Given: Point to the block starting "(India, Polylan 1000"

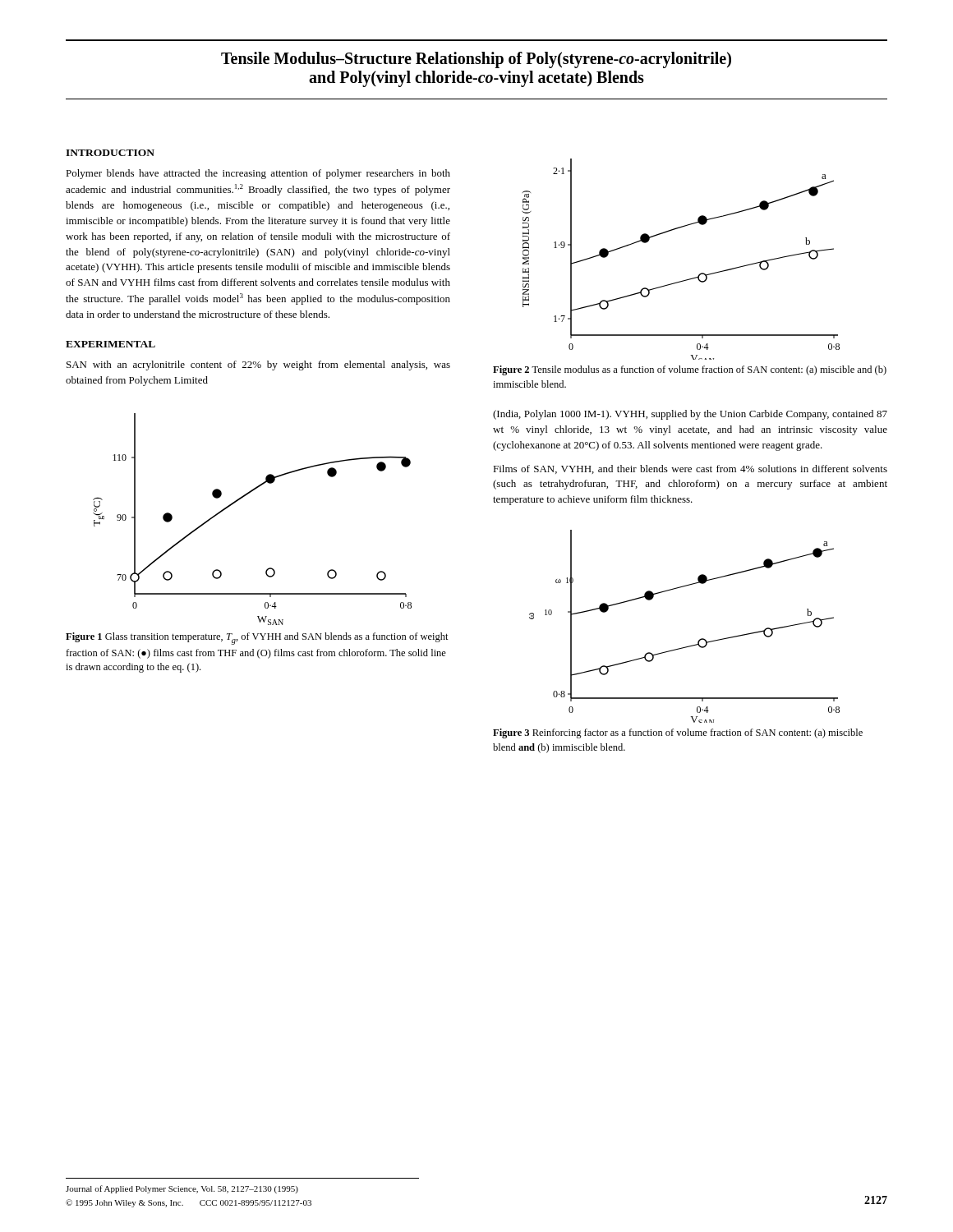Looking at the screenshot, I should point(690,429).
